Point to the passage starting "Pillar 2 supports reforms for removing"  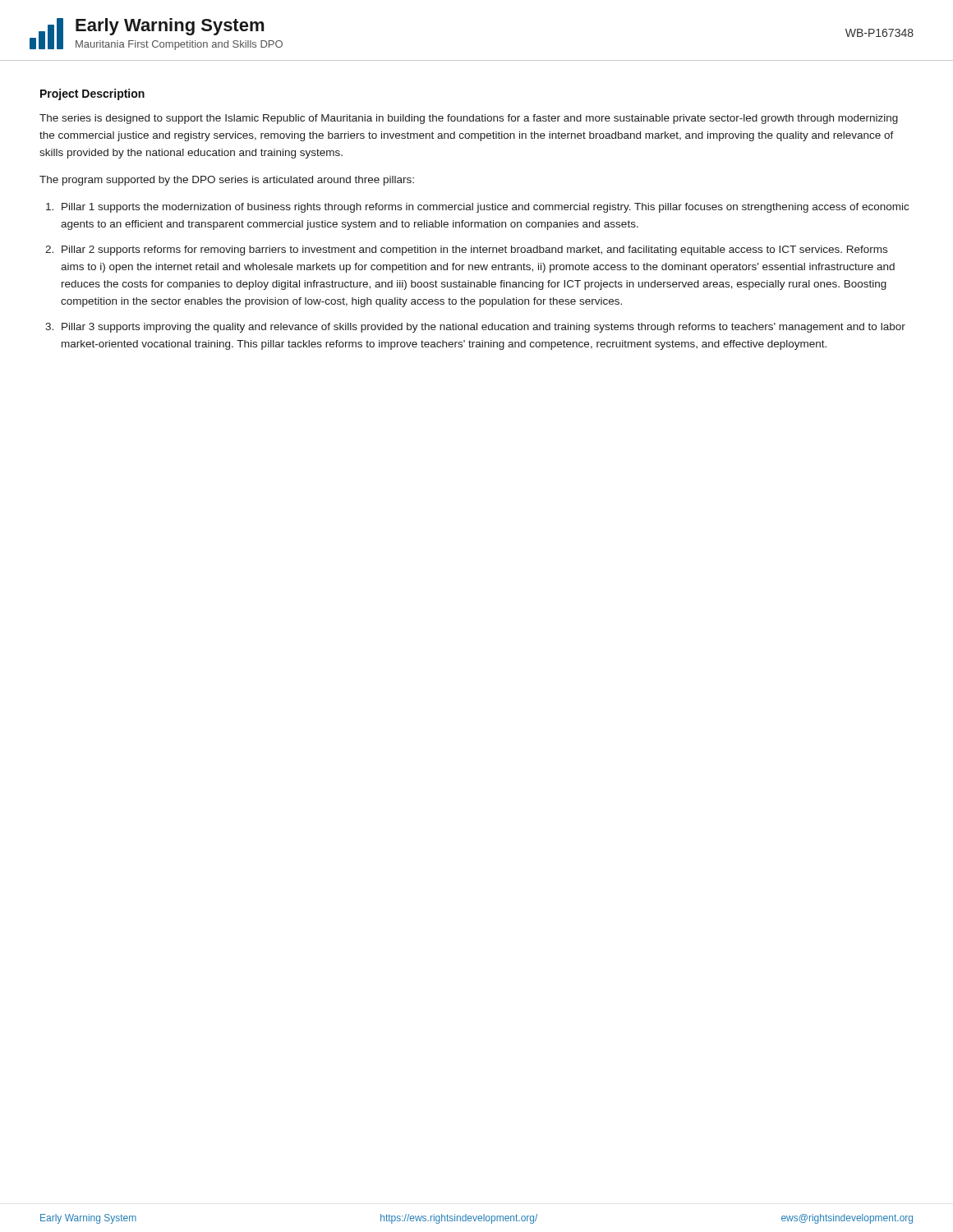[x=478, y=275]
